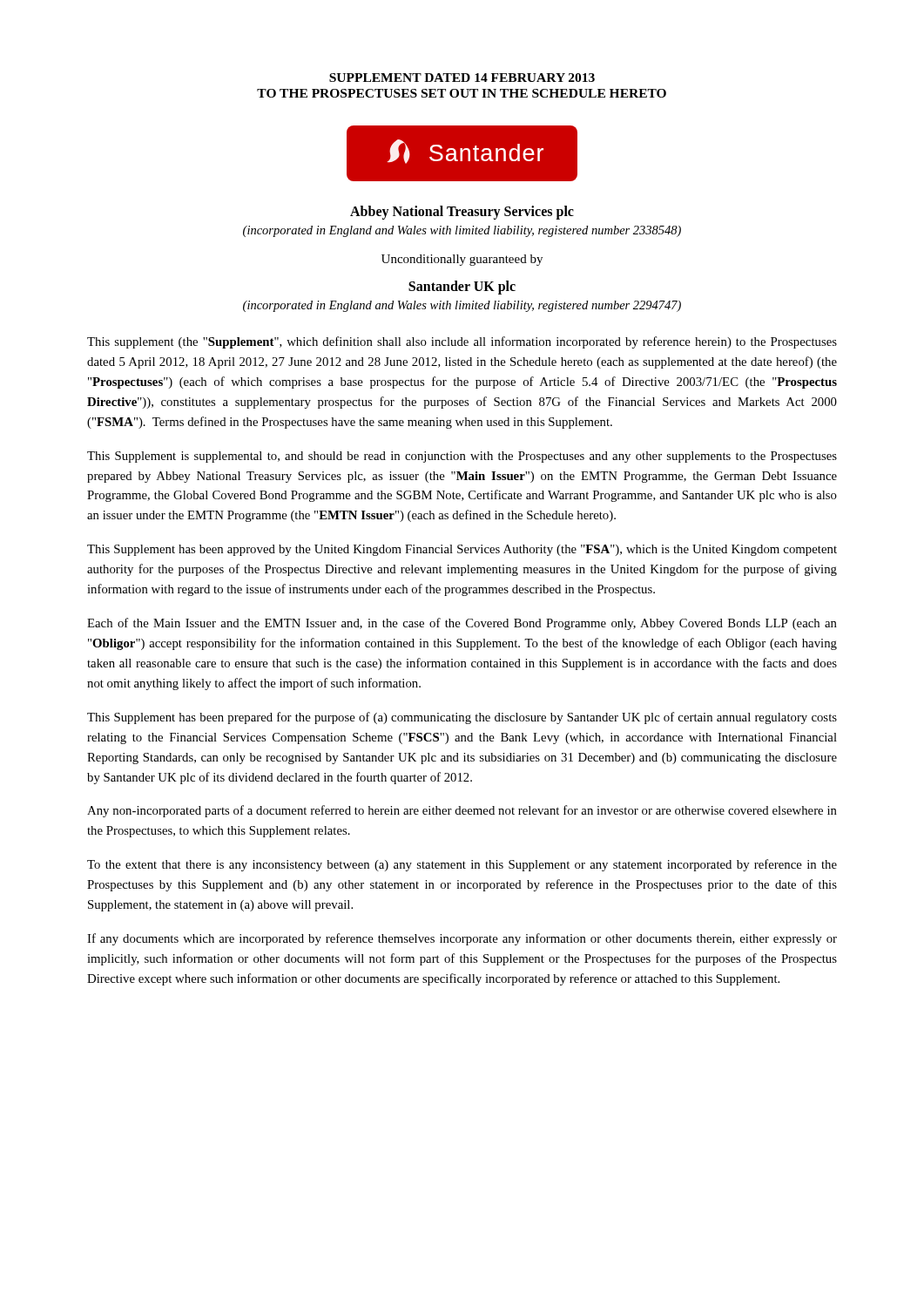Locate the logo
This screenshot has width=924, height=1307.
[x=462, y=153]
